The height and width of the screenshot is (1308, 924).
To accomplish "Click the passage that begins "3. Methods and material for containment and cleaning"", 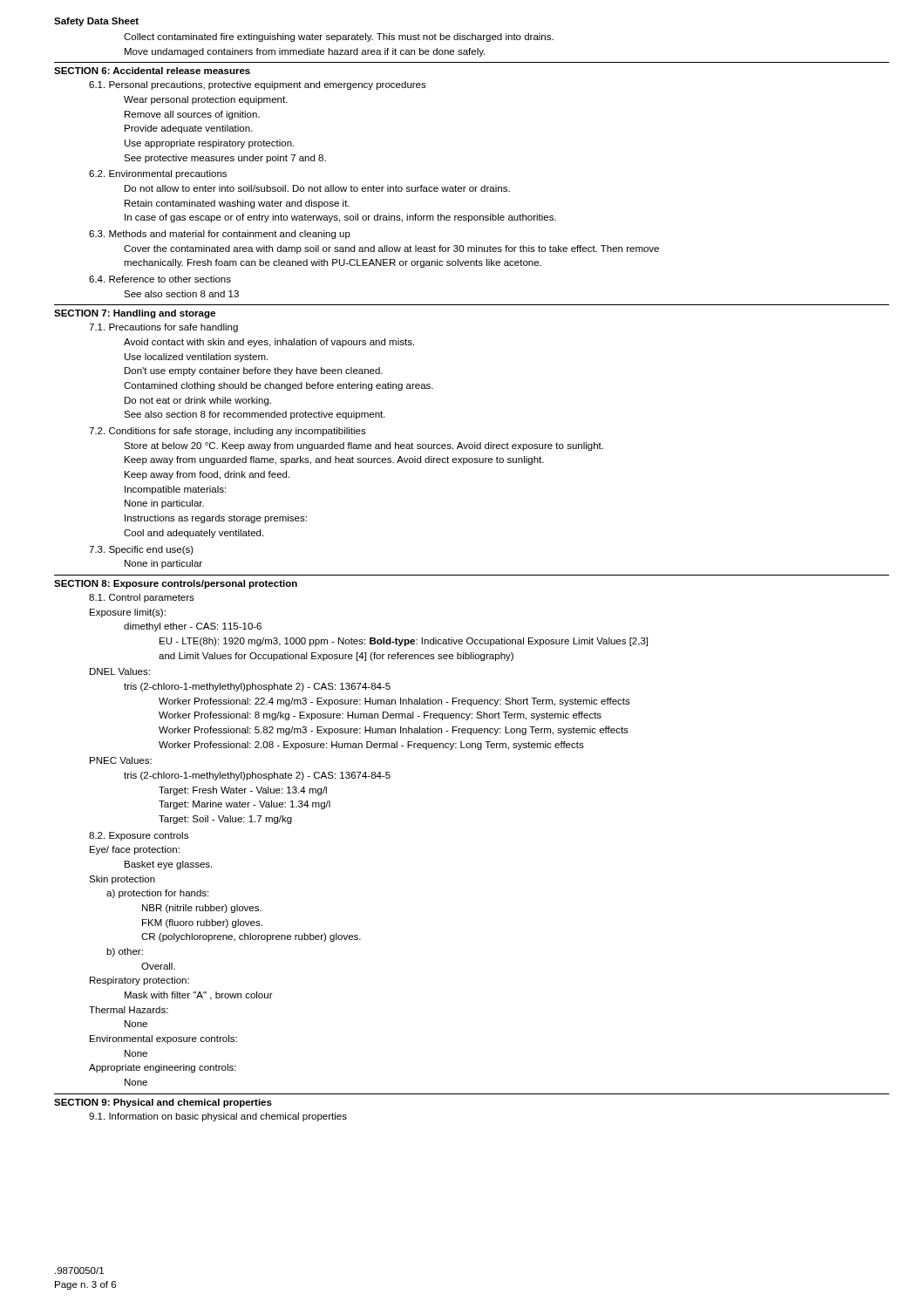I will pyautogui.click(x=489, y=249).
